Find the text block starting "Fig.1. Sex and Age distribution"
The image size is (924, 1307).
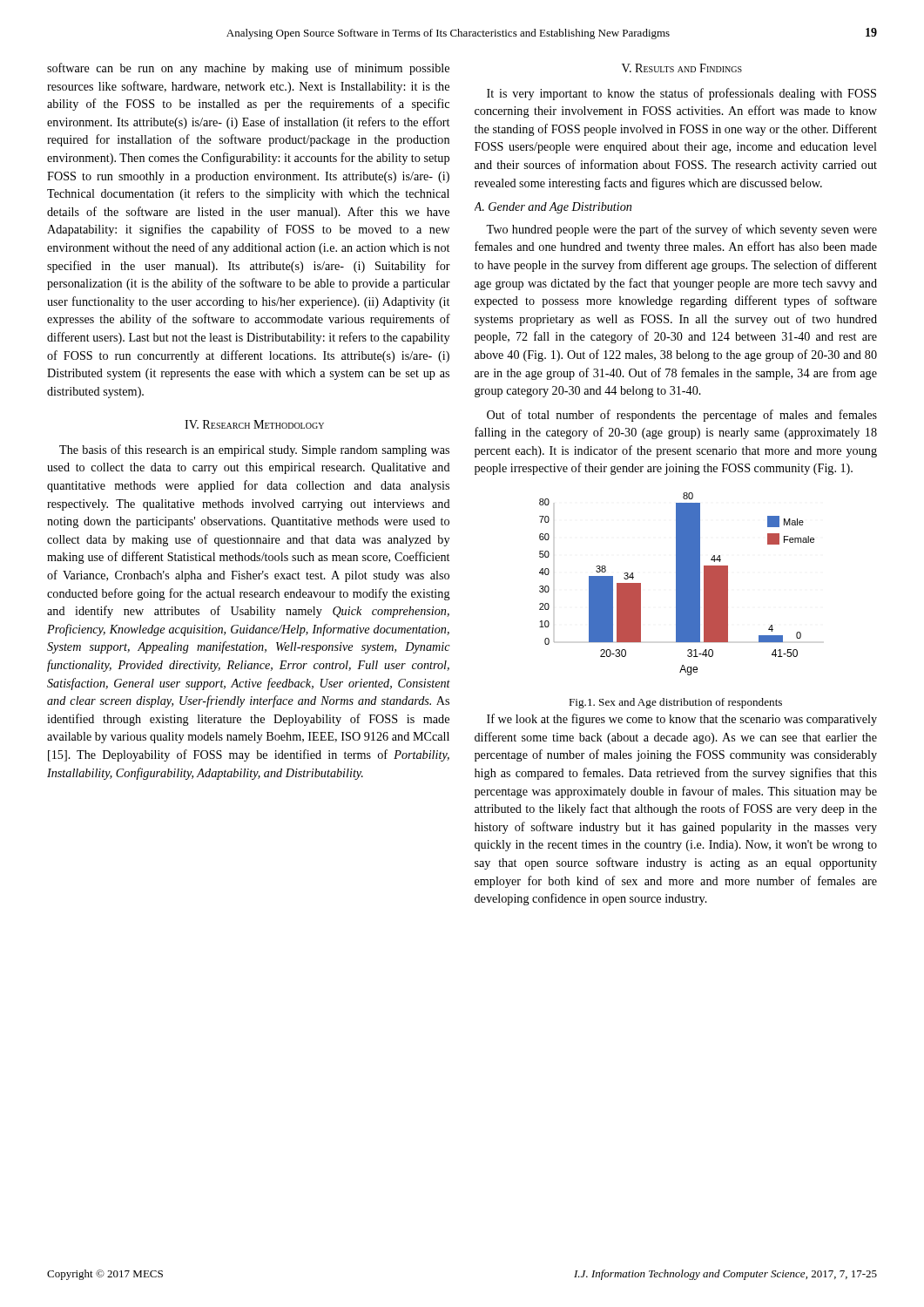coord(676,702)
